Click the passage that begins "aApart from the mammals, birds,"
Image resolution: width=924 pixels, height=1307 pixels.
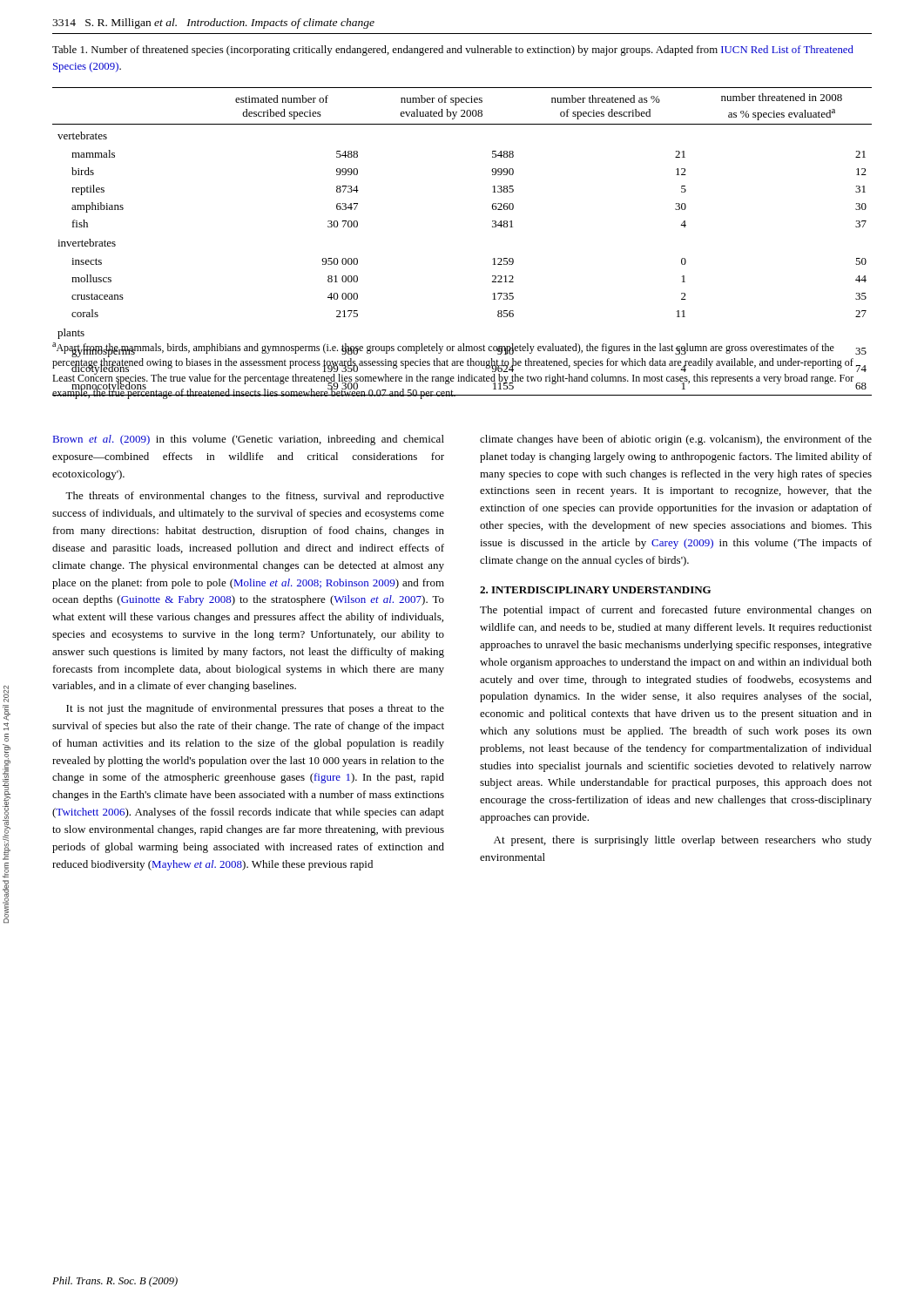[453, 369]
